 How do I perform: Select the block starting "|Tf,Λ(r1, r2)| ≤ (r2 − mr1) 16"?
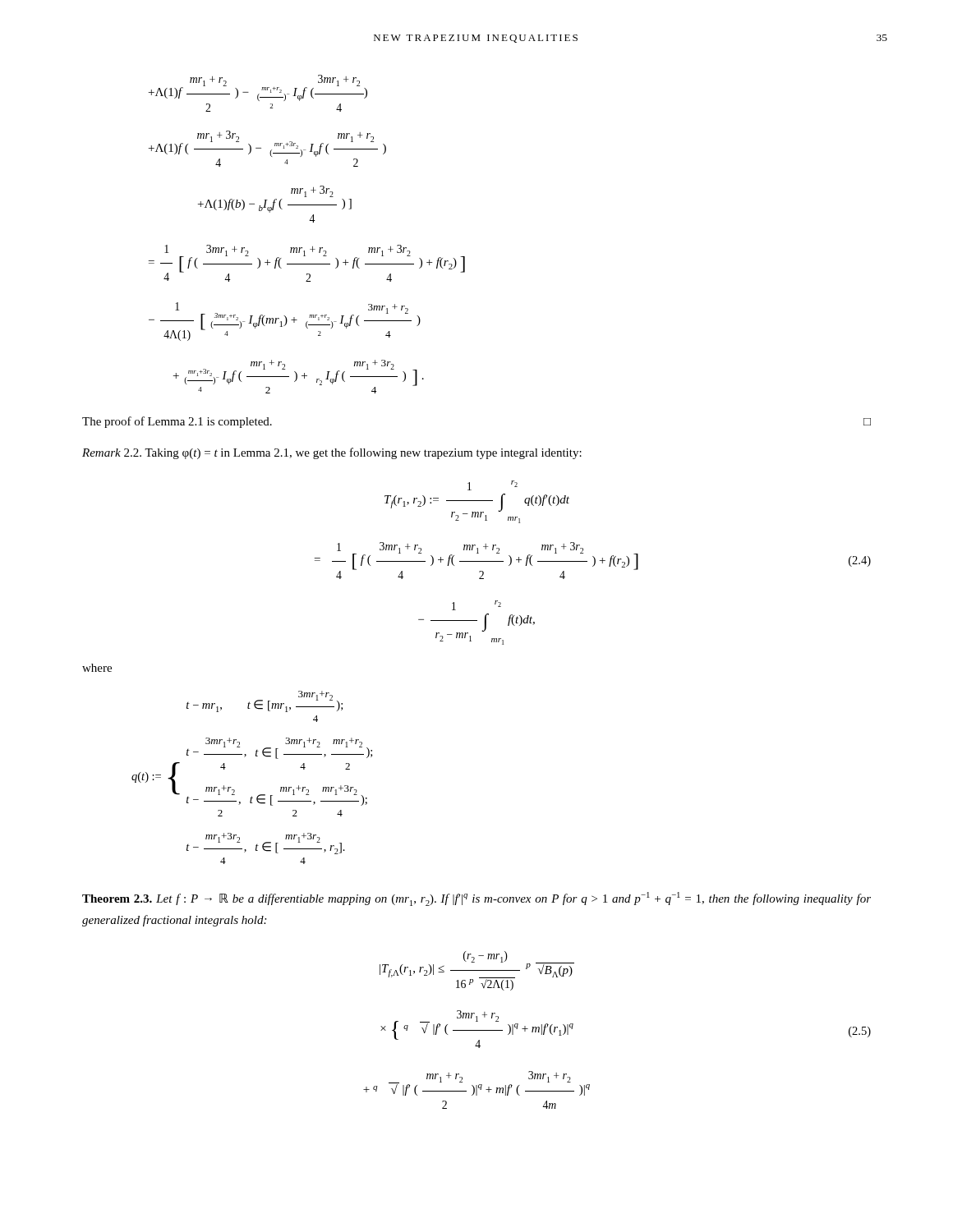point(476,1031)
